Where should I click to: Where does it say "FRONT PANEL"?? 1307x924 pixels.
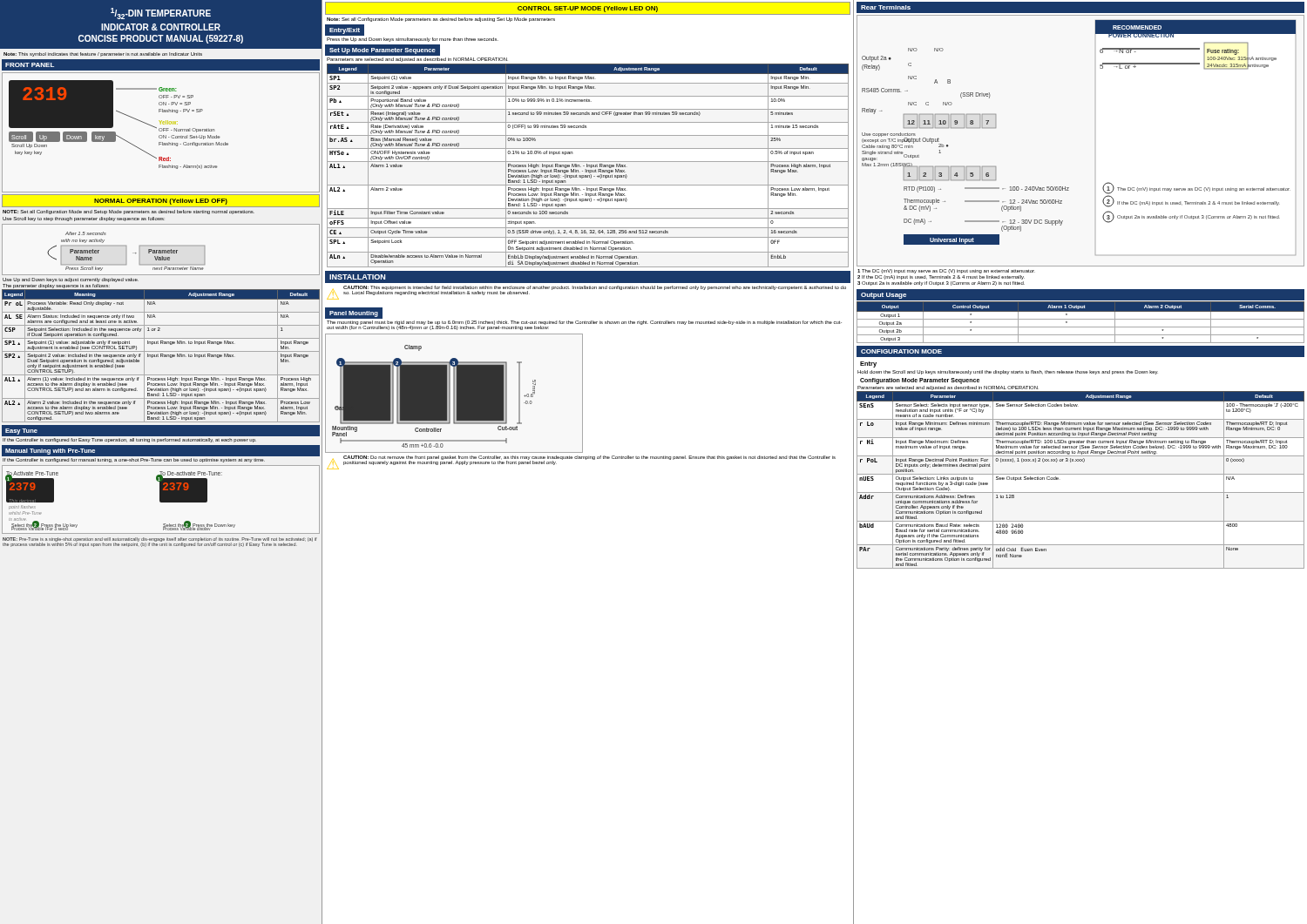pos(30,65)
